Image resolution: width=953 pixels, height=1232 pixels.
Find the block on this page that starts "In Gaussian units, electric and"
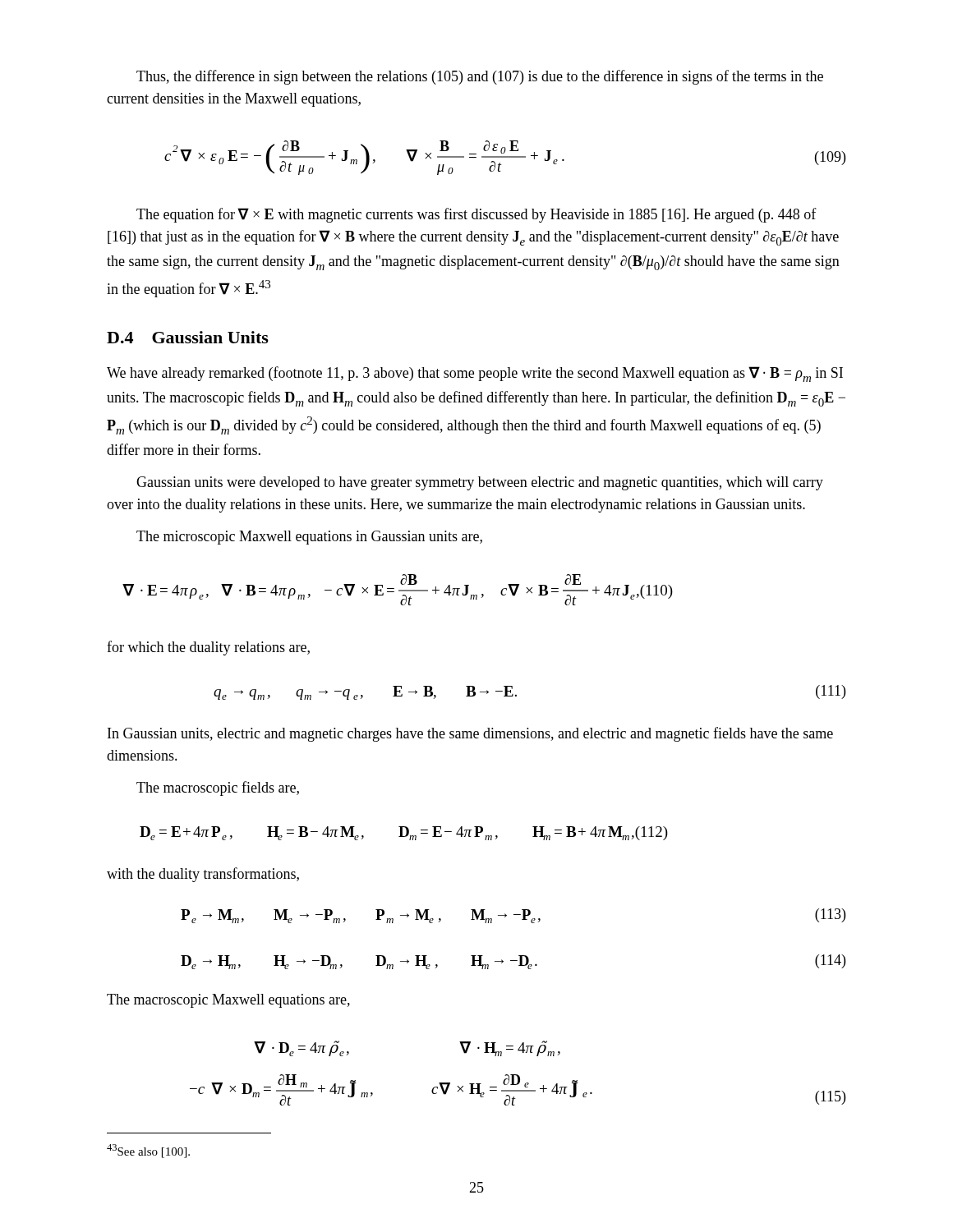[470, 734]
